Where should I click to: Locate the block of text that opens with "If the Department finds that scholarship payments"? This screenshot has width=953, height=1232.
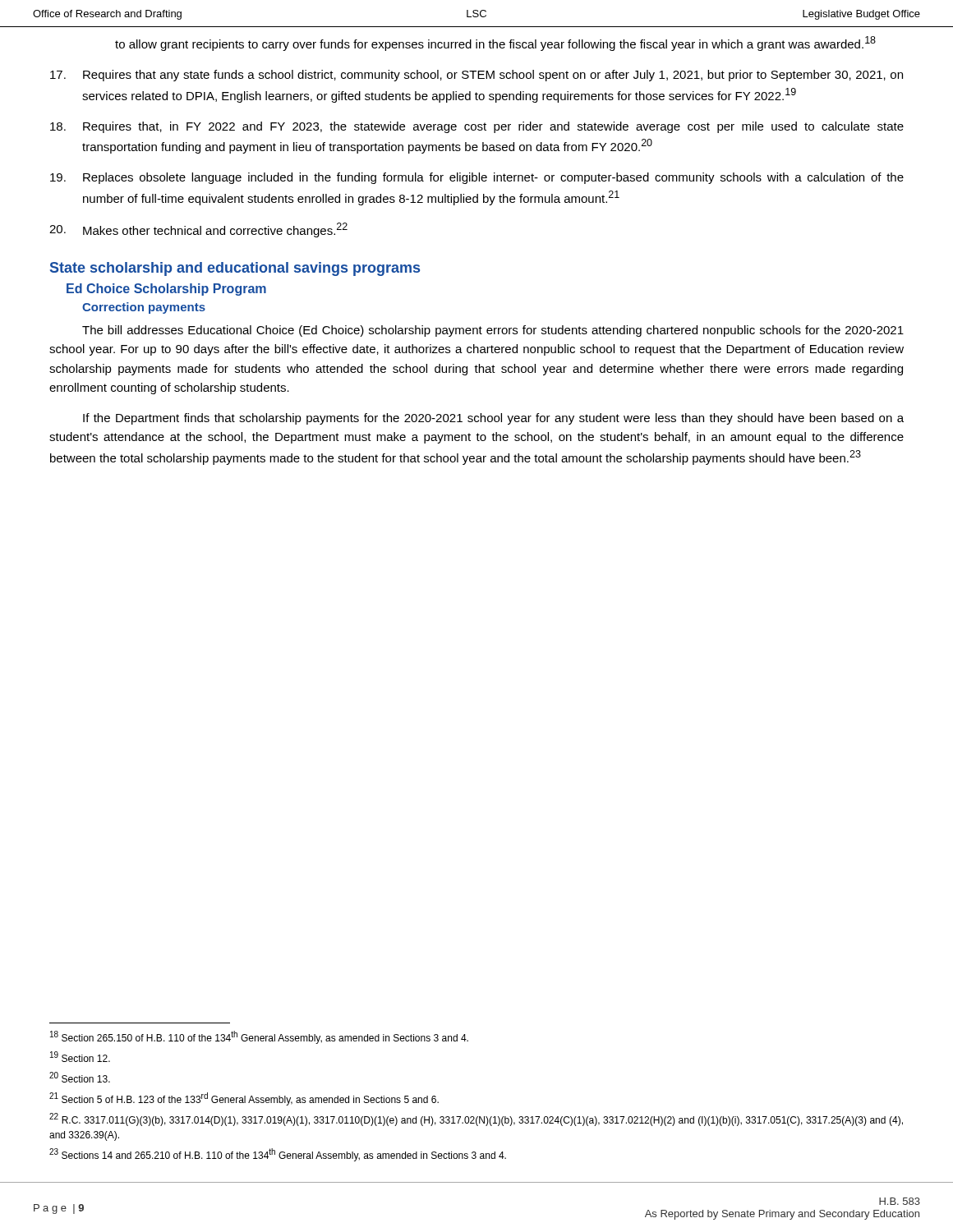[476, 438]
